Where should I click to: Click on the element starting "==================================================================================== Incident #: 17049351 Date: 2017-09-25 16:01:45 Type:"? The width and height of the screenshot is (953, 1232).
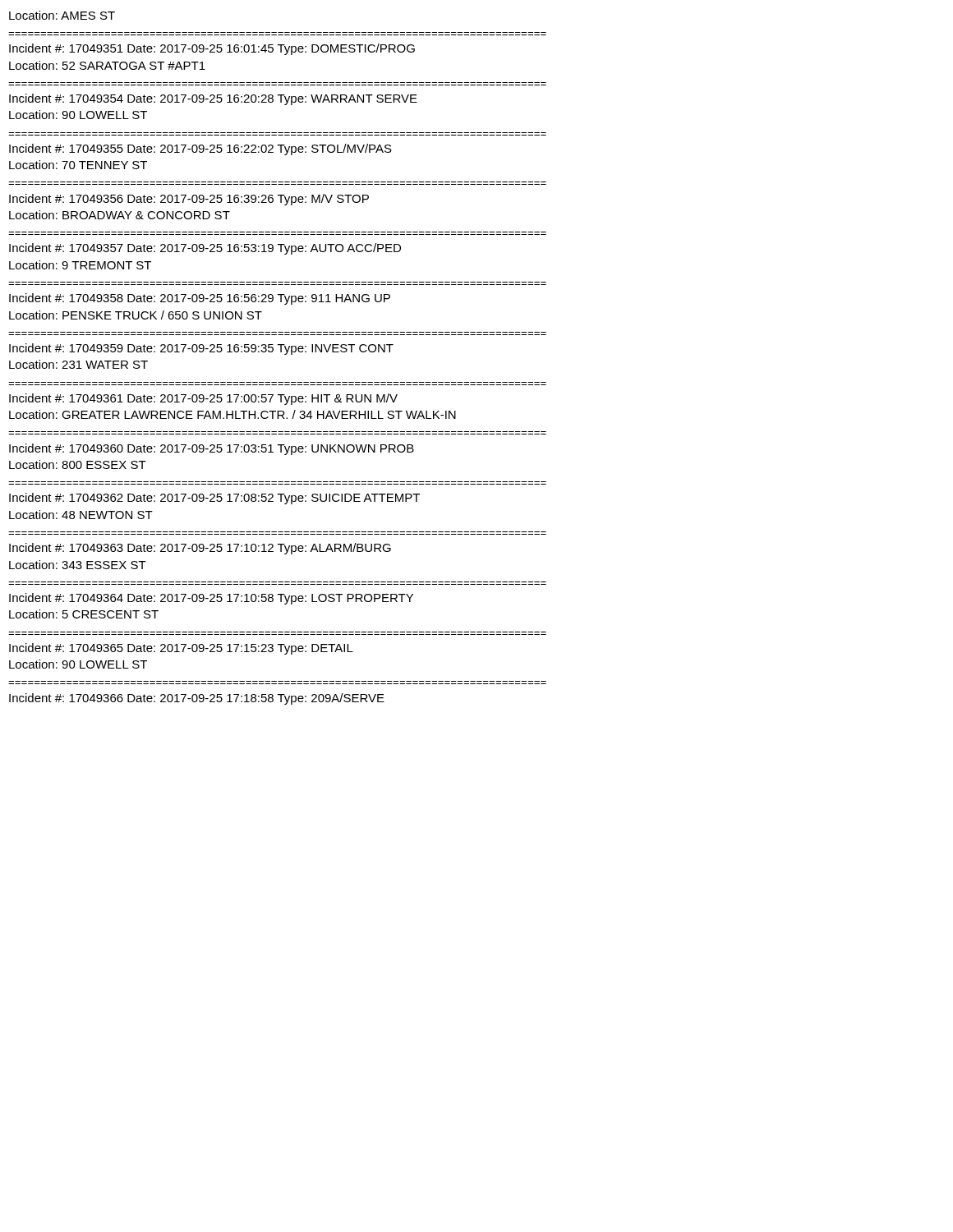tap(212, 49)
